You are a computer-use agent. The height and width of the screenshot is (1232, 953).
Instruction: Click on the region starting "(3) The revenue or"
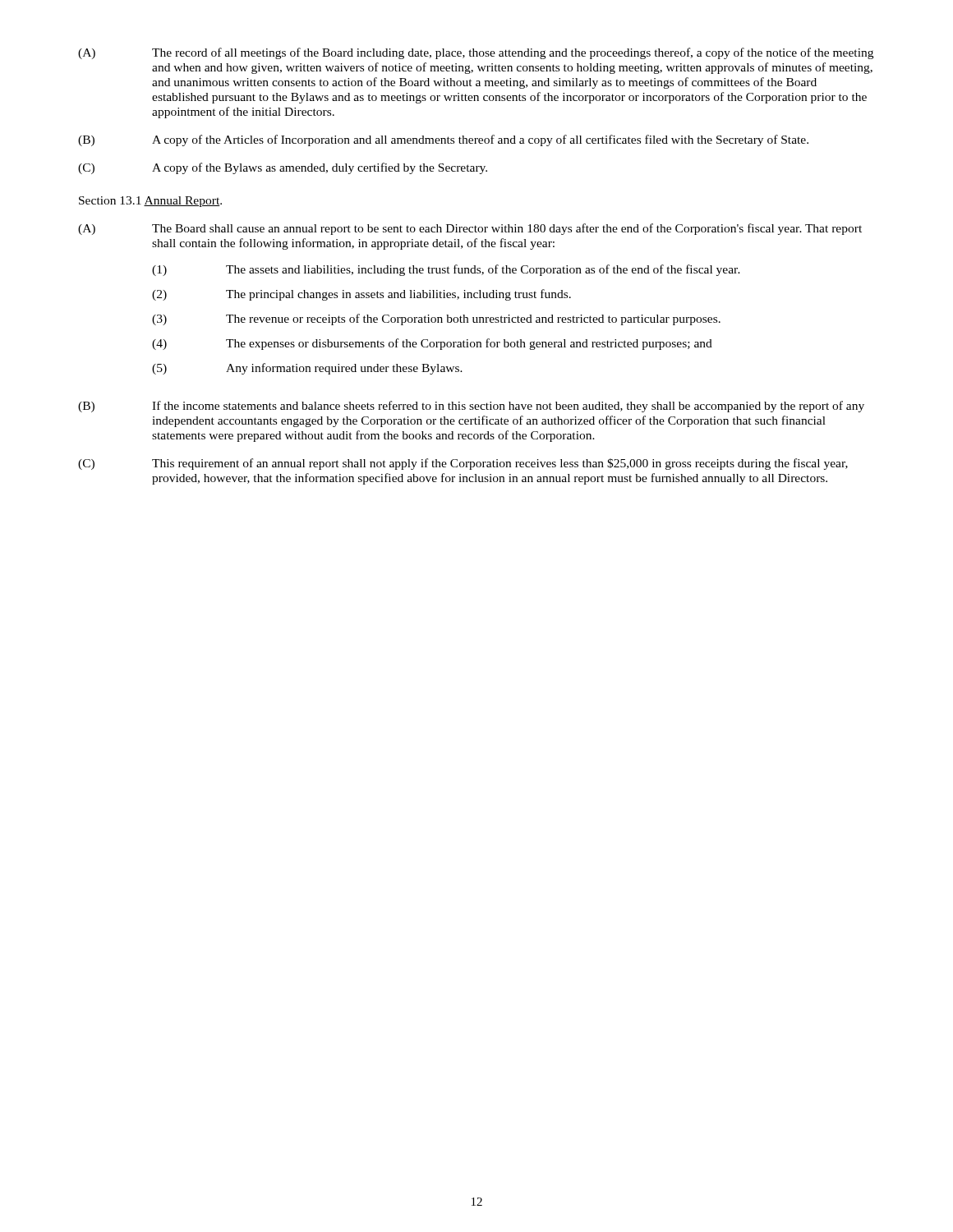pyautogui.click(x=513, y=319)
